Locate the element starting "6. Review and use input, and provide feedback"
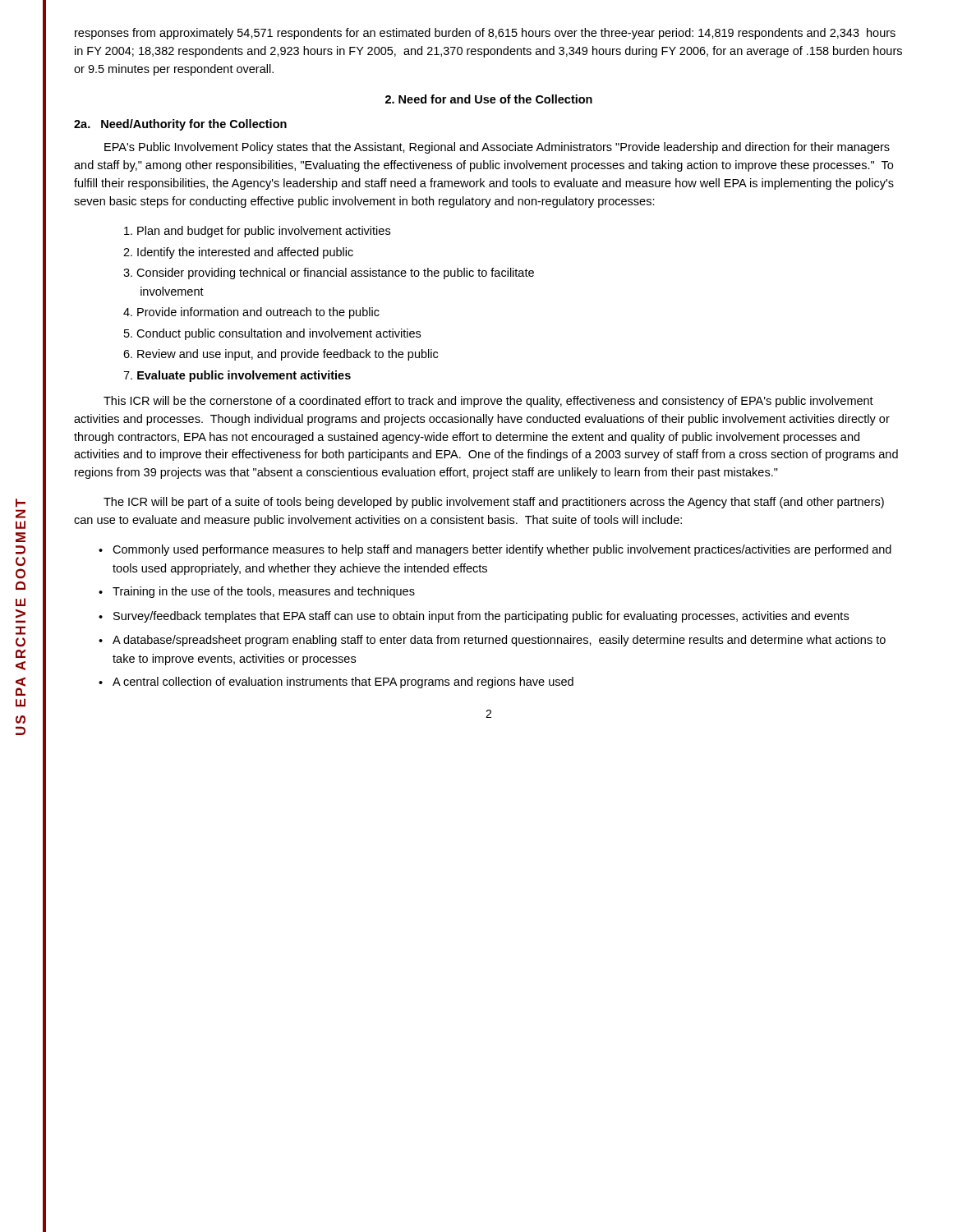 click(281, 354)
